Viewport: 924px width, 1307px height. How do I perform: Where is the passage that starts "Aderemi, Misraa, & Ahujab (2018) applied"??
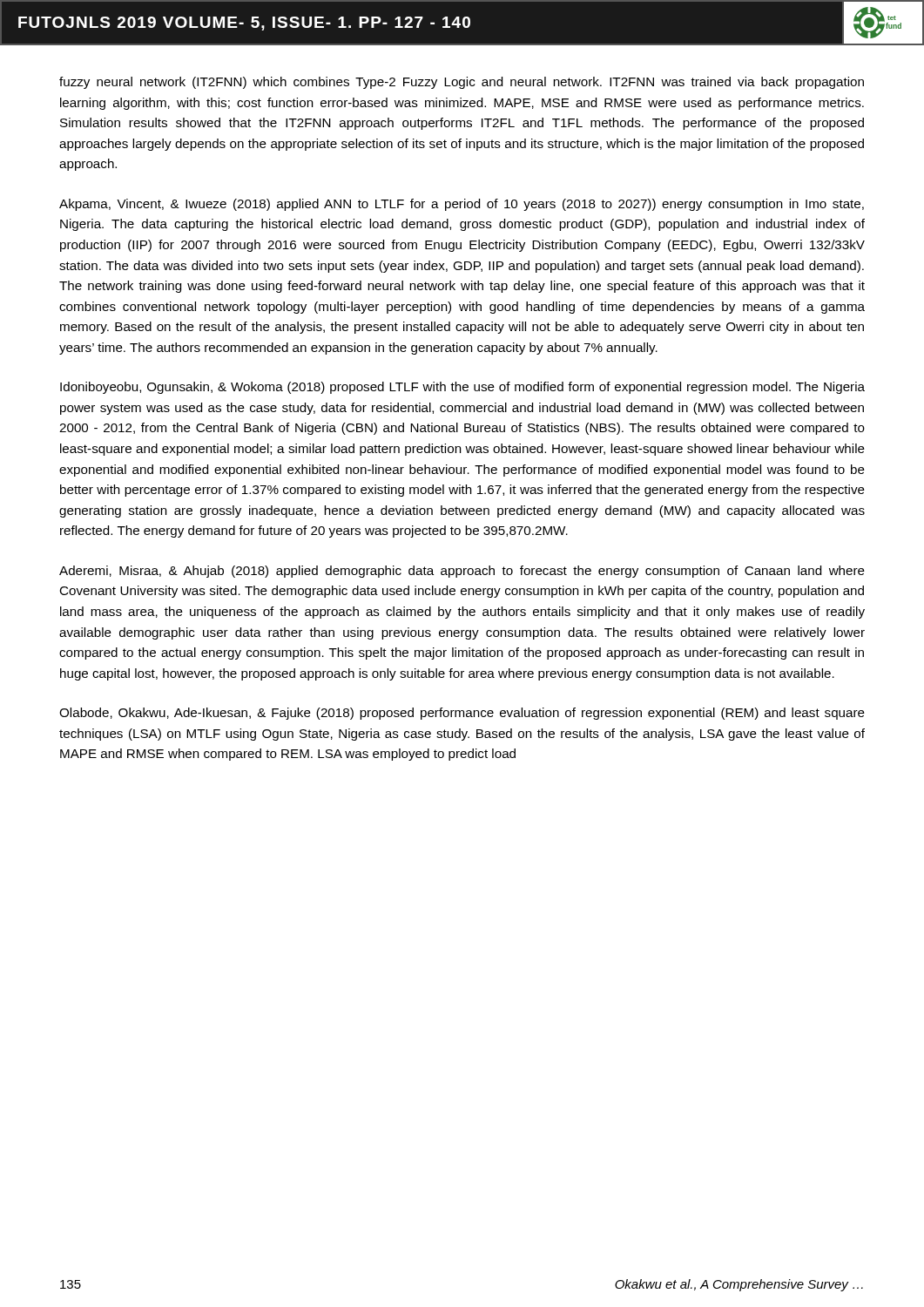462,622
